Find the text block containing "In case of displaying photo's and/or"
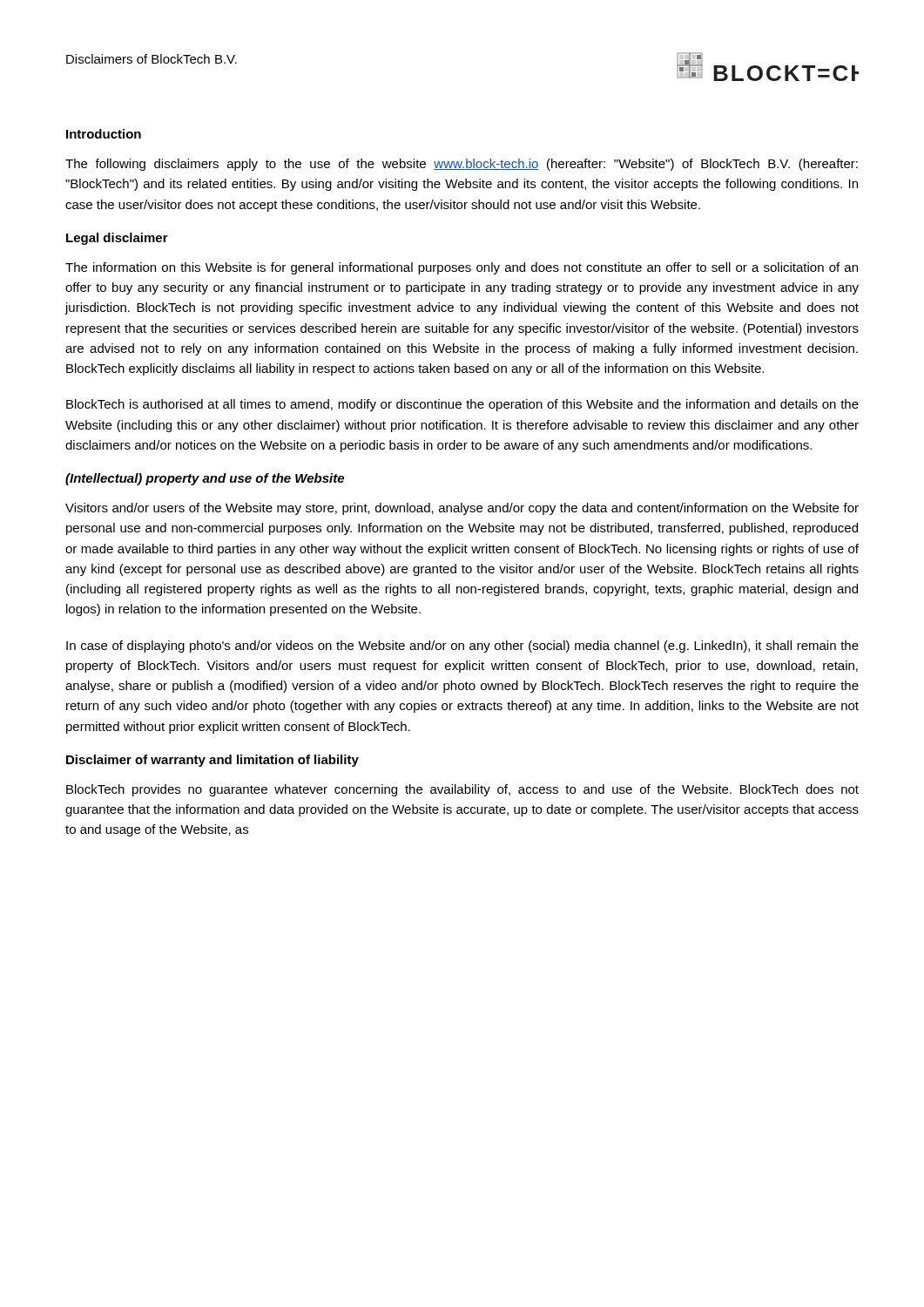924x1307 pixels. pyautogui.click(x=462, y=685)
